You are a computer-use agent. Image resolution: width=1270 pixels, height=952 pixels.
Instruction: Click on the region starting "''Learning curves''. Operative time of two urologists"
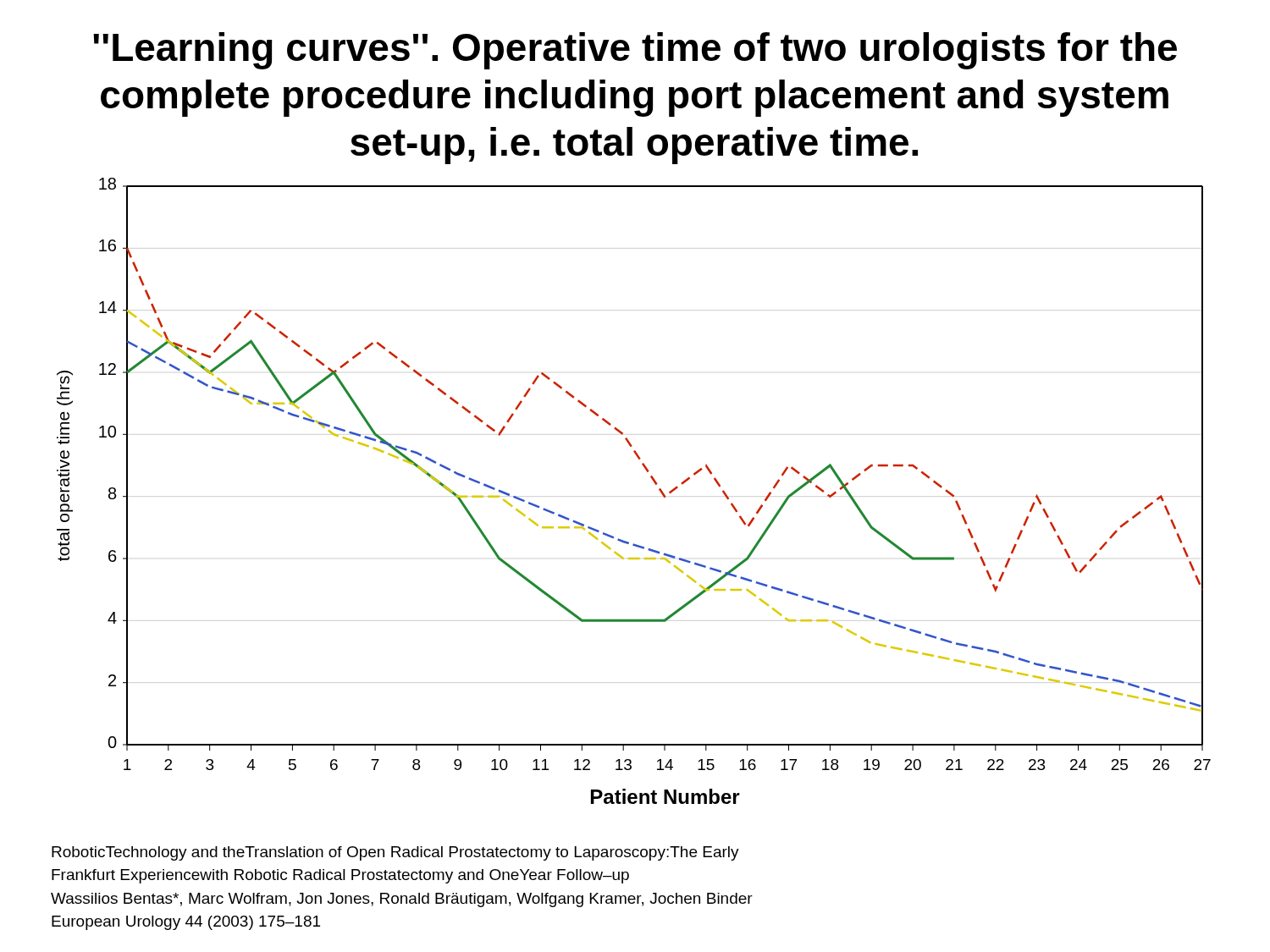click(x=635, y=95)
